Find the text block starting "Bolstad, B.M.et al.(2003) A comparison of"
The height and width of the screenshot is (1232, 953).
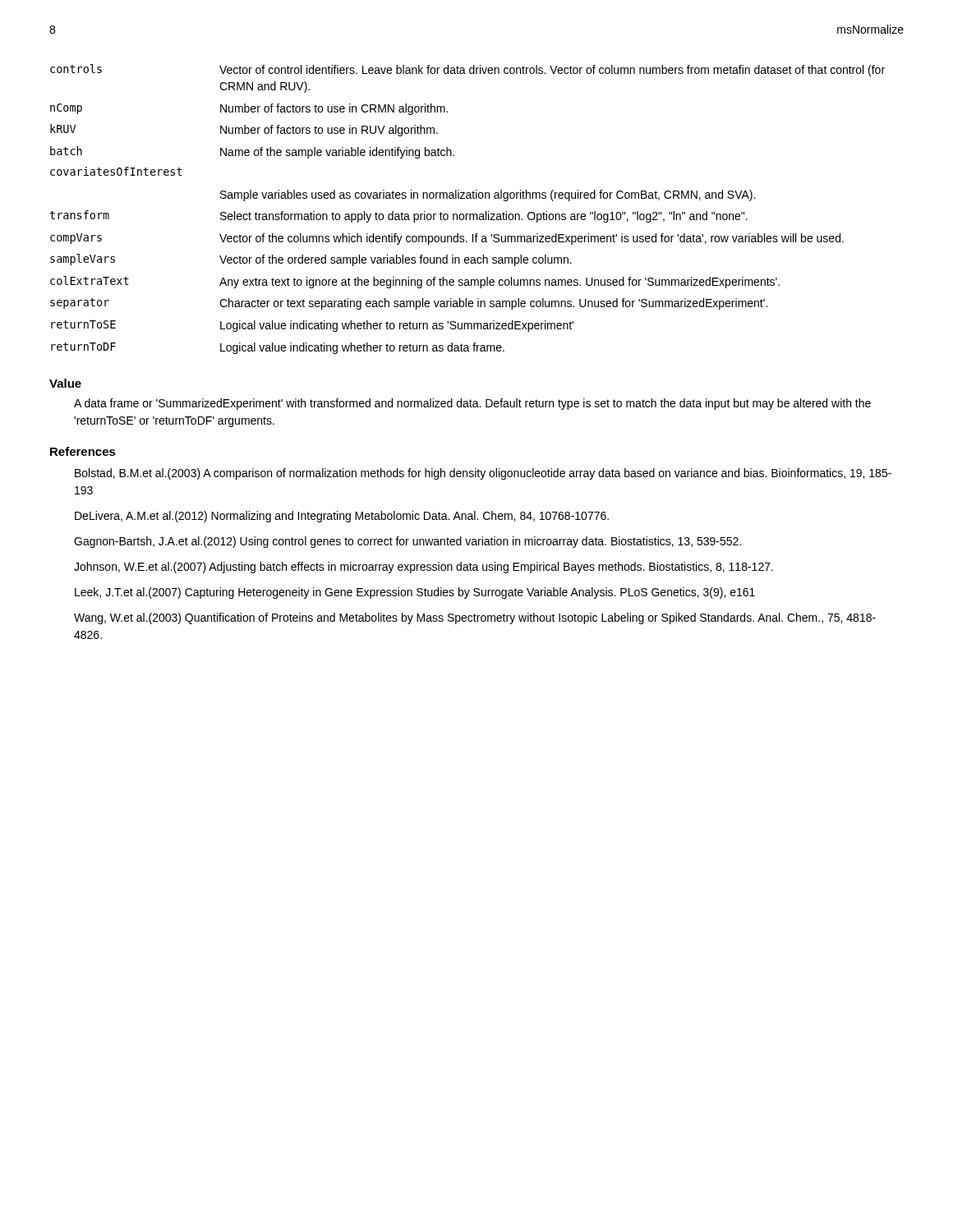click(483, 482)
